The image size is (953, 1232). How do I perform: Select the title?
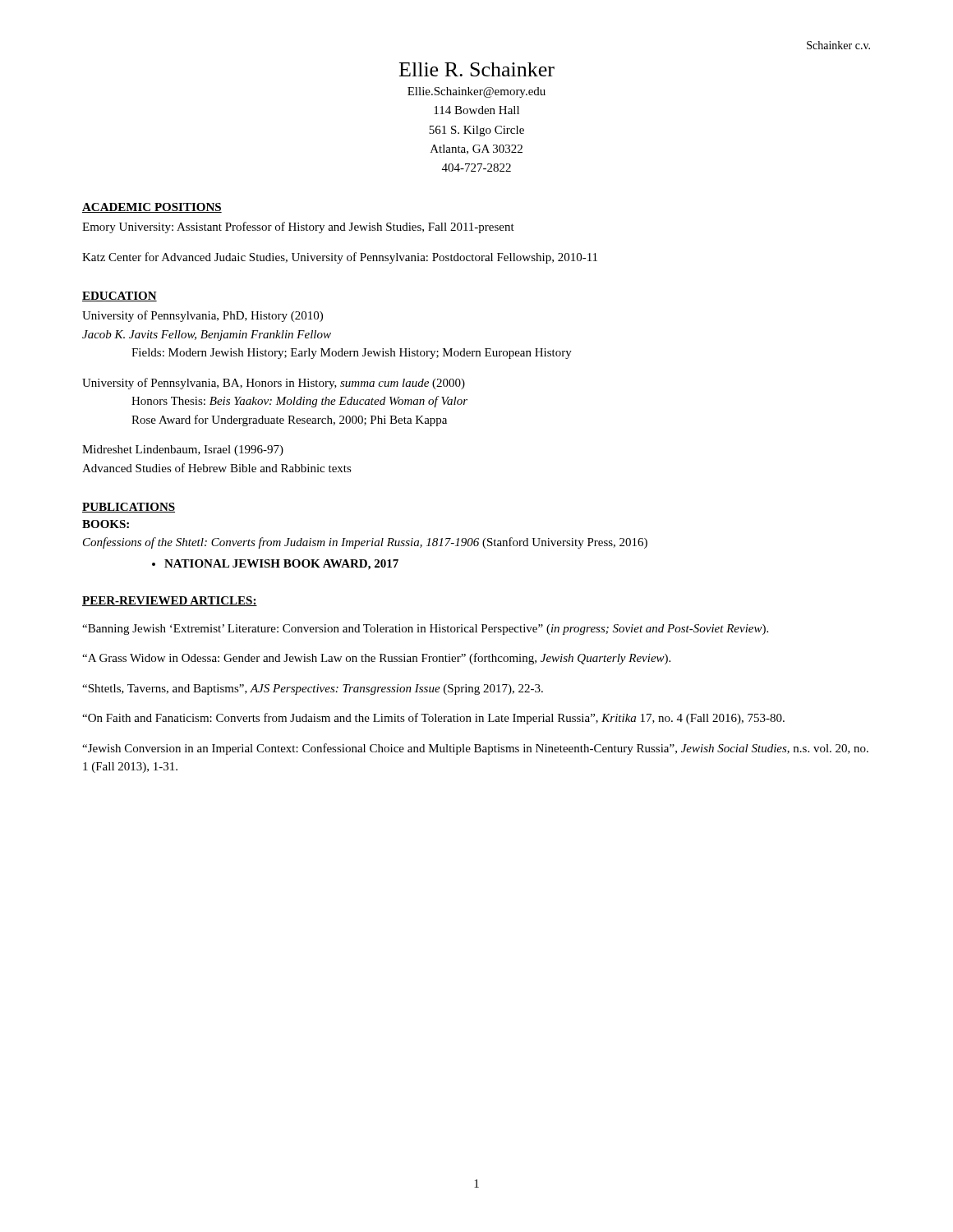[476, 118]
